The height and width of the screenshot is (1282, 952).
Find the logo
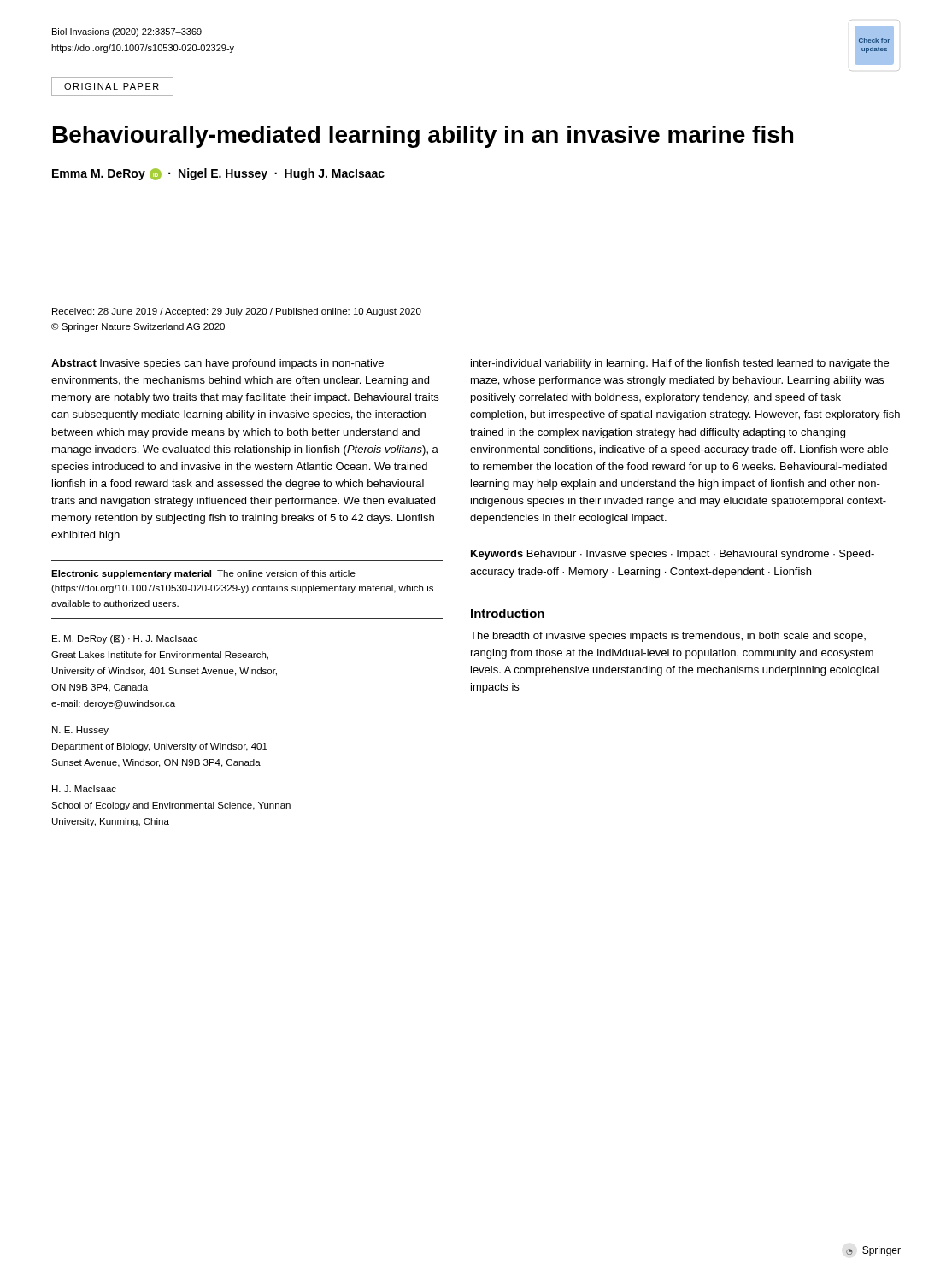pos(874,47)
